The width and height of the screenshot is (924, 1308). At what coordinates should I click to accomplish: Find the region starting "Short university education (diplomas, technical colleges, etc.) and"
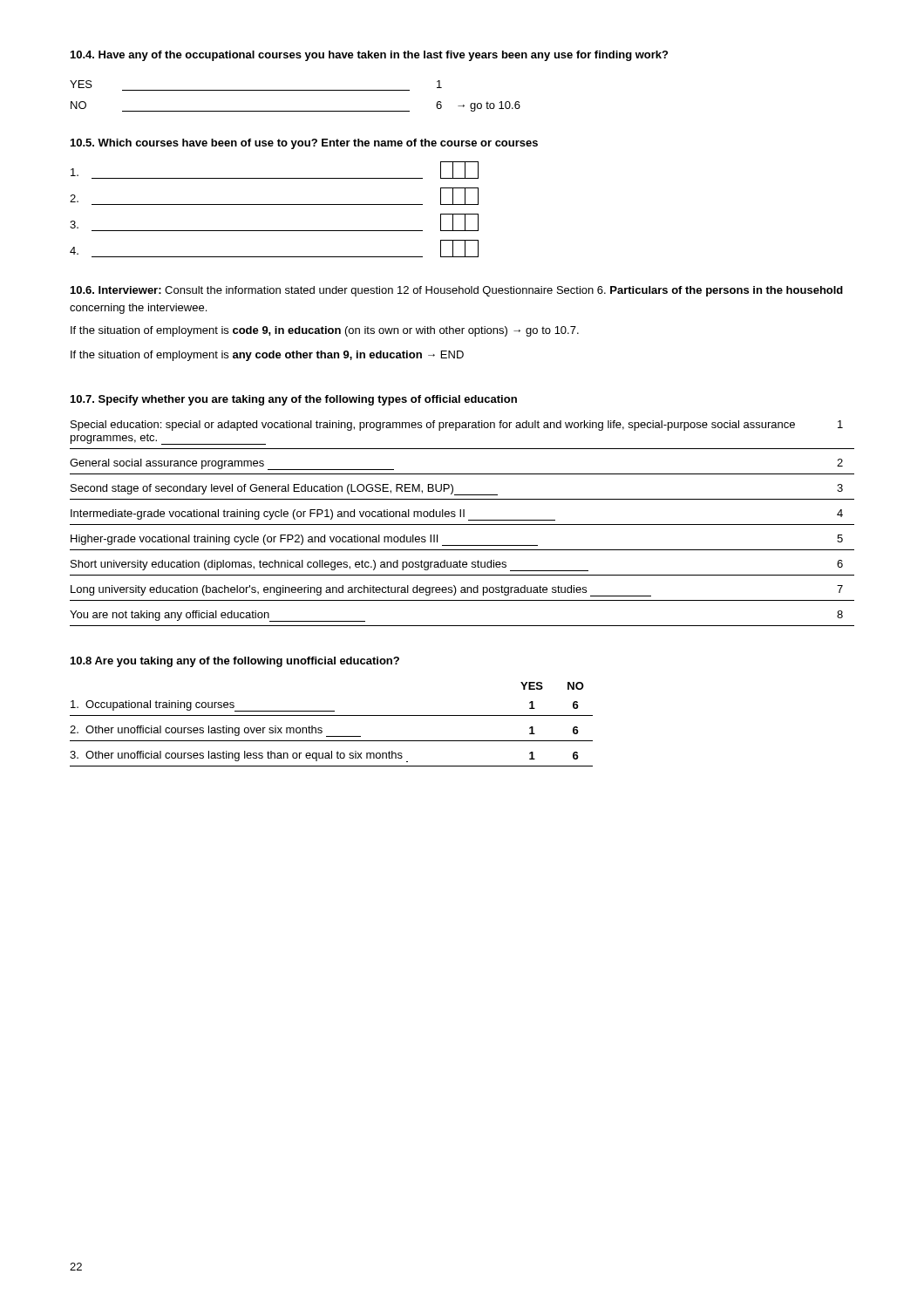point(462,564)
